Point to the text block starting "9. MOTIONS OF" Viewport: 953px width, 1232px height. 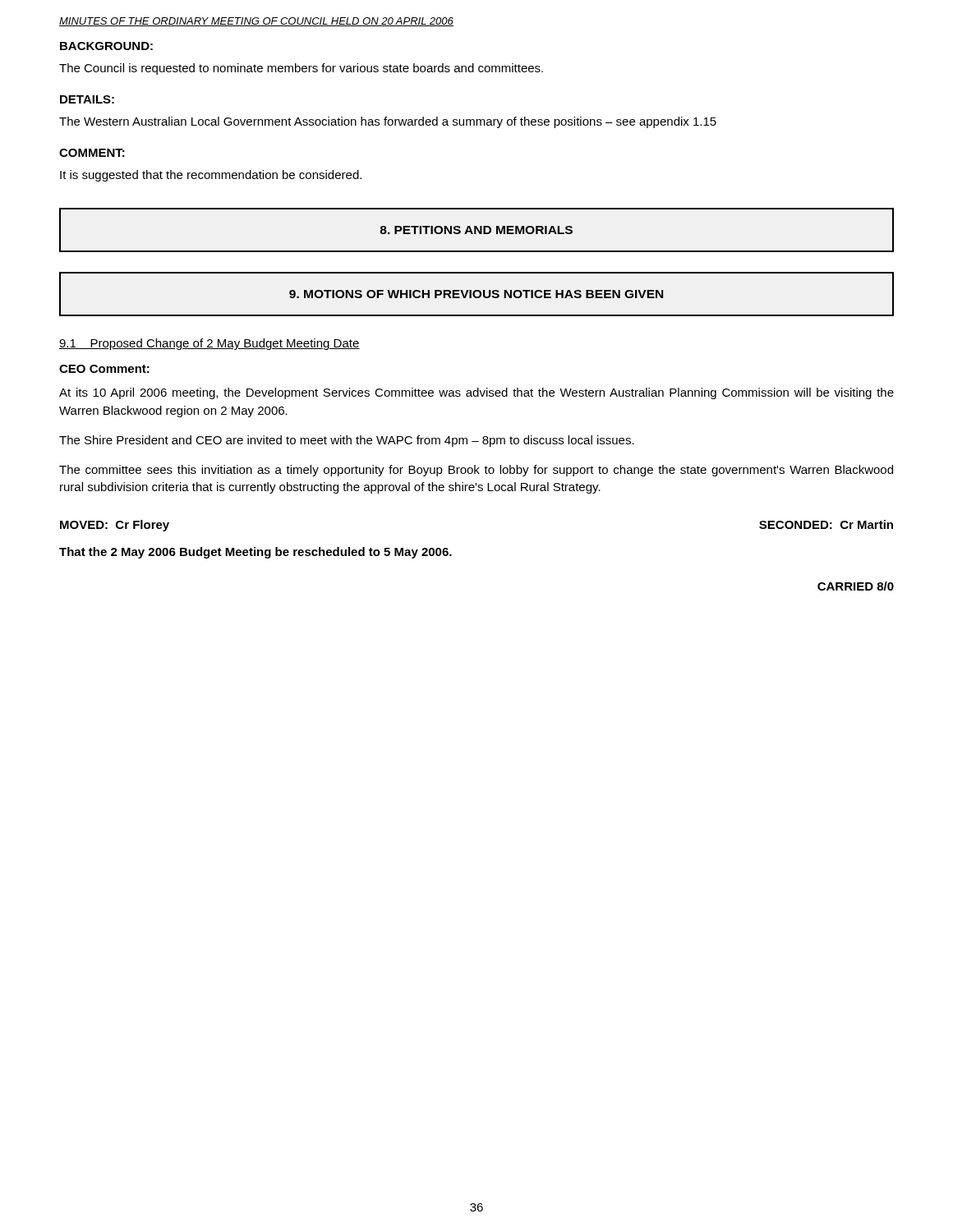click(x=476, y=294)
